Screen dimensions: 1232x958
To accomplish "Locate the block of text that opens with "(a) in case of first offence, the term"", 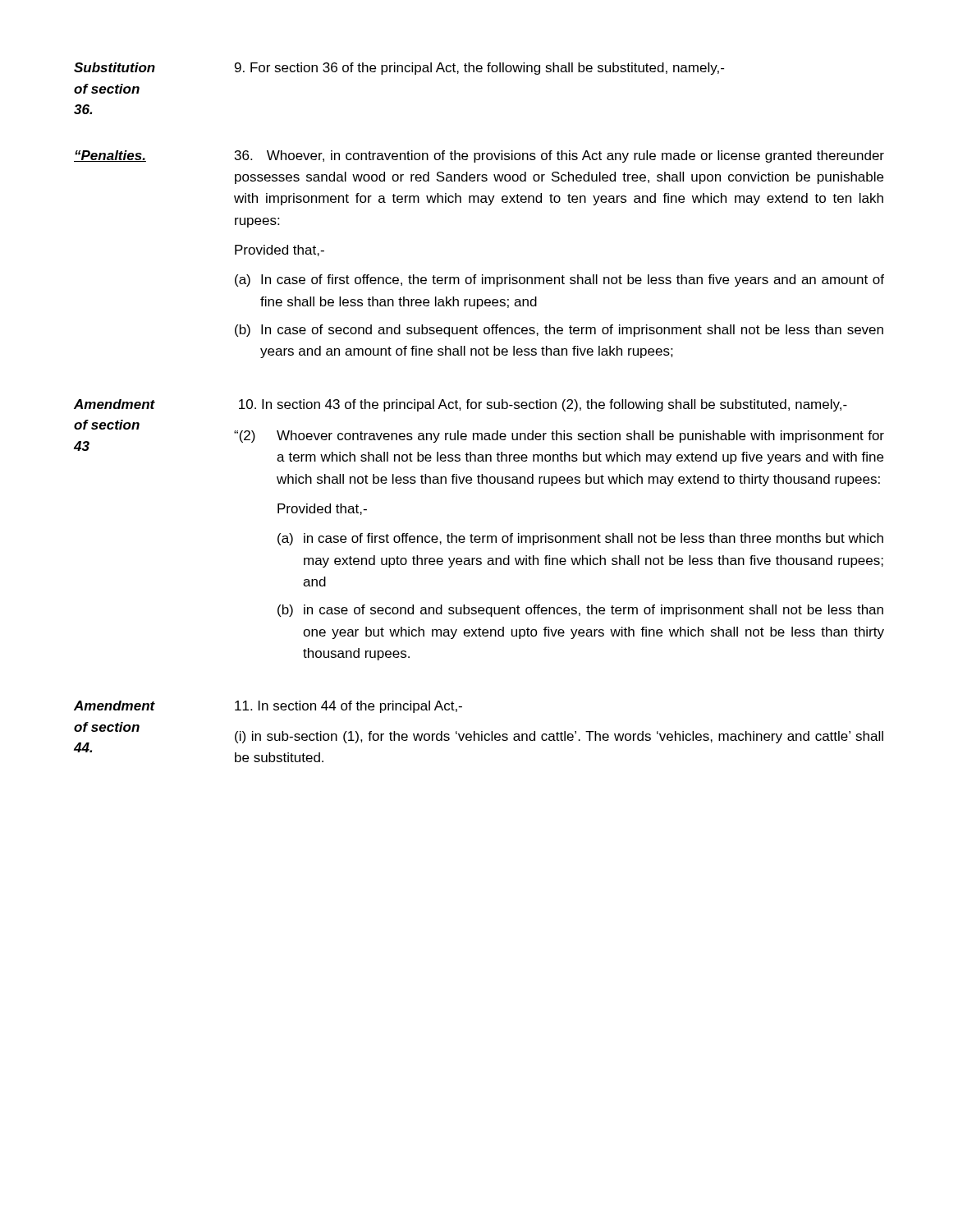I will [580, 561].
